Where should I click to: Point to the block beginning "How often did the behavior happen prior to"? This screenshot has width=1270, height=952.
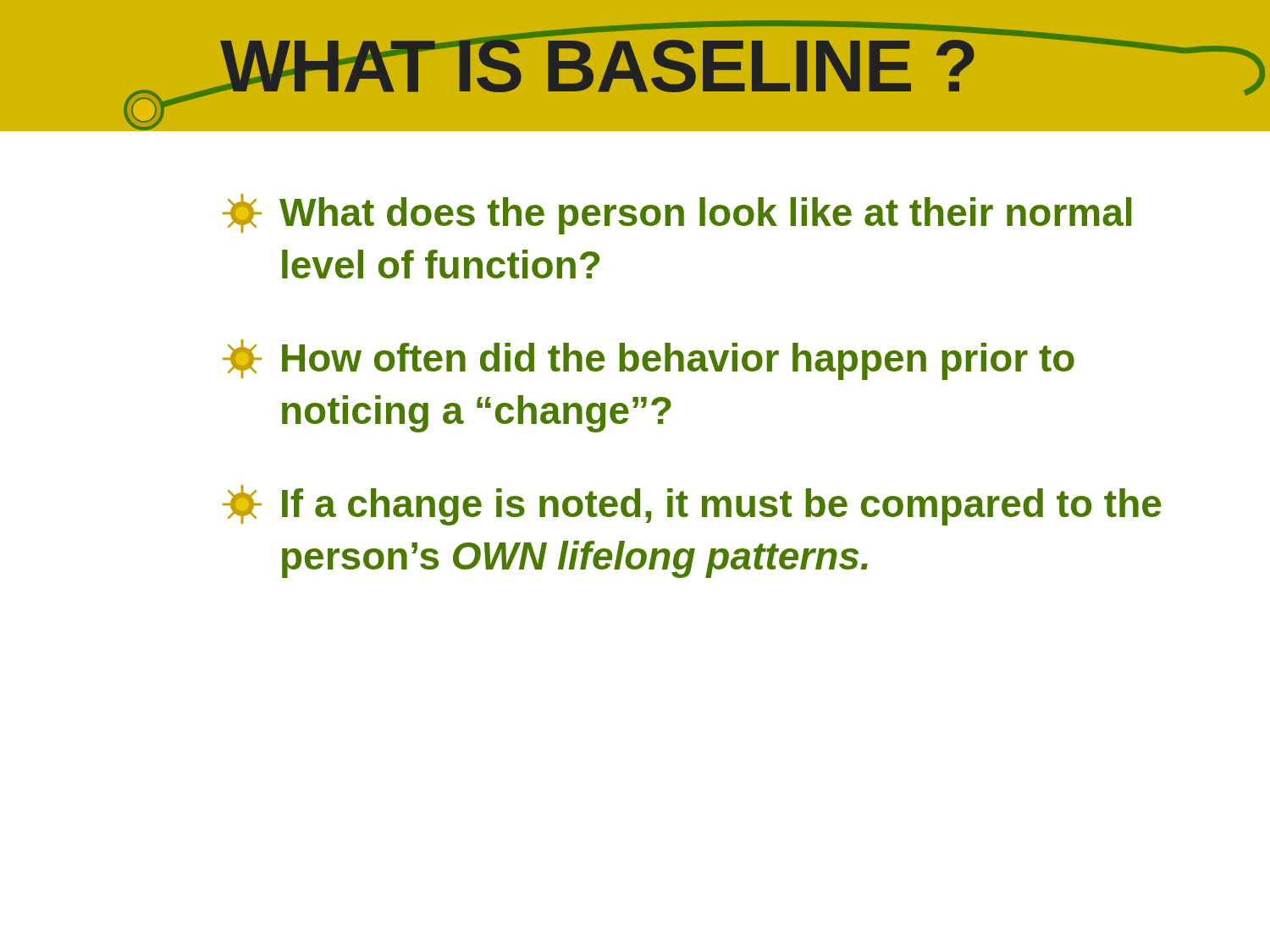coord(720,384)
